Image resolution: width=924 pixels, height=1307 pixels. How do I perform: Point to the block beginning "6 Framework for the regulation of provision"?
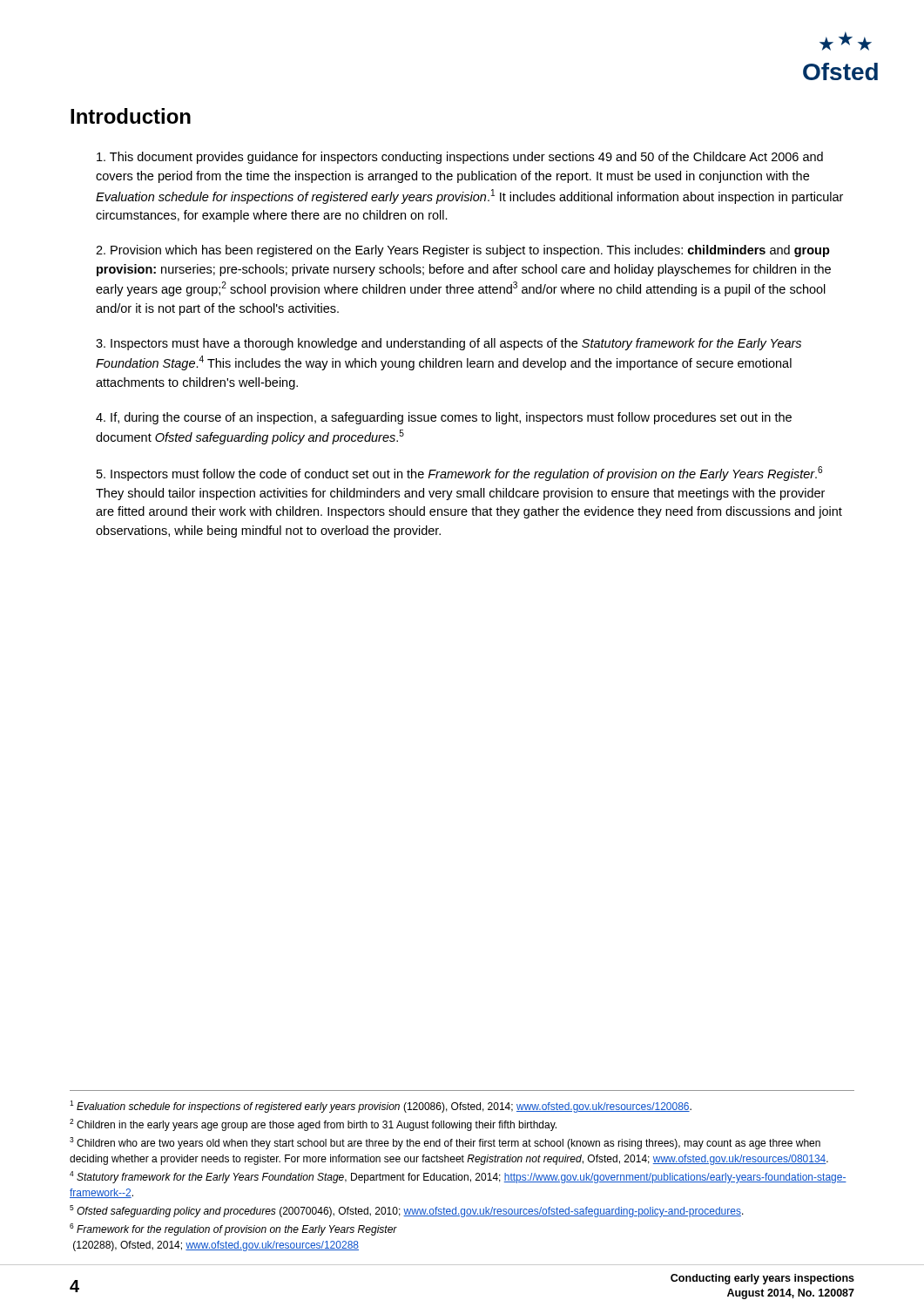(233, 1236)
